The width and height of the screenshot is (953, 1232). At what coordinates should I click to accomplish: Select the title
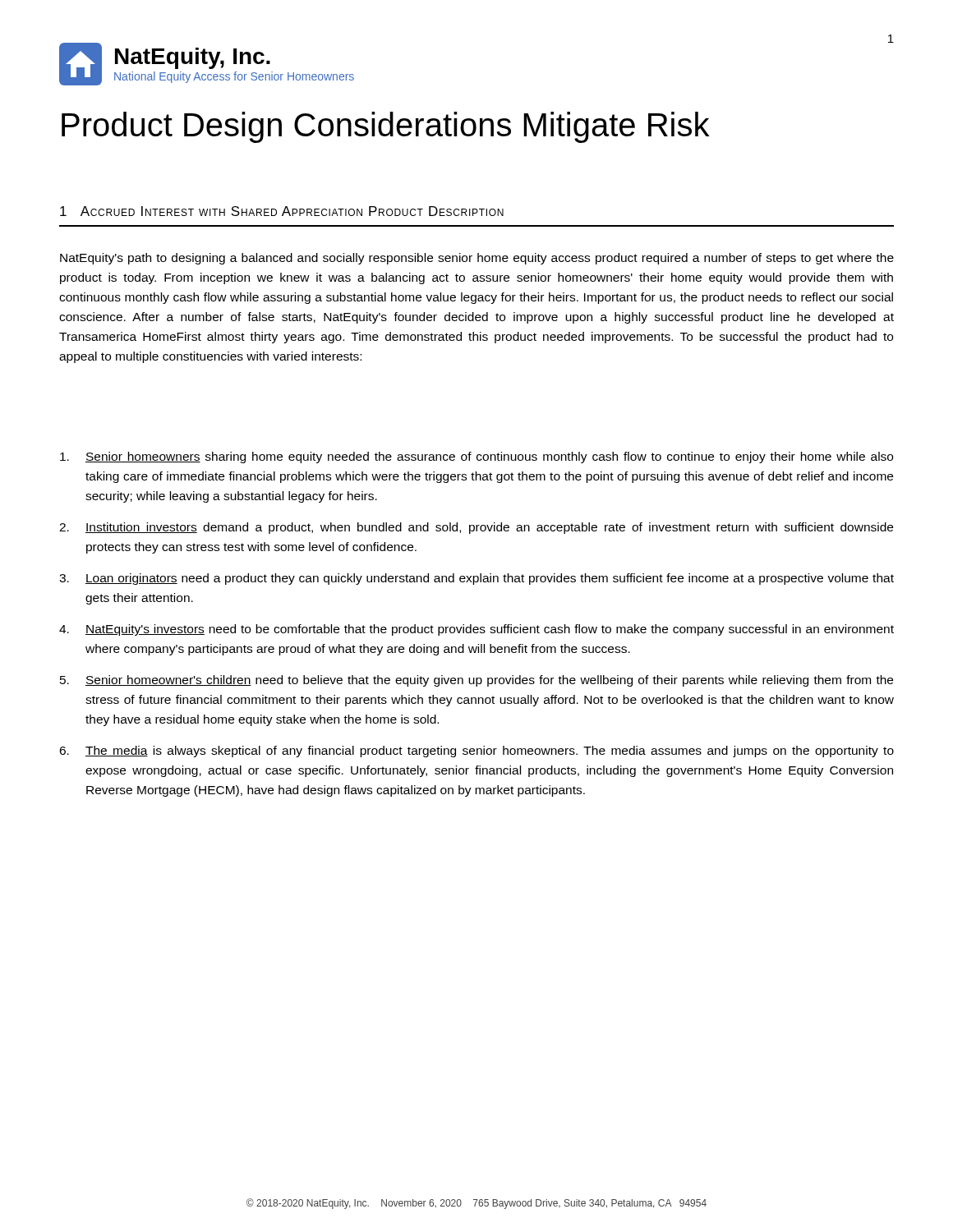point(384,125)
